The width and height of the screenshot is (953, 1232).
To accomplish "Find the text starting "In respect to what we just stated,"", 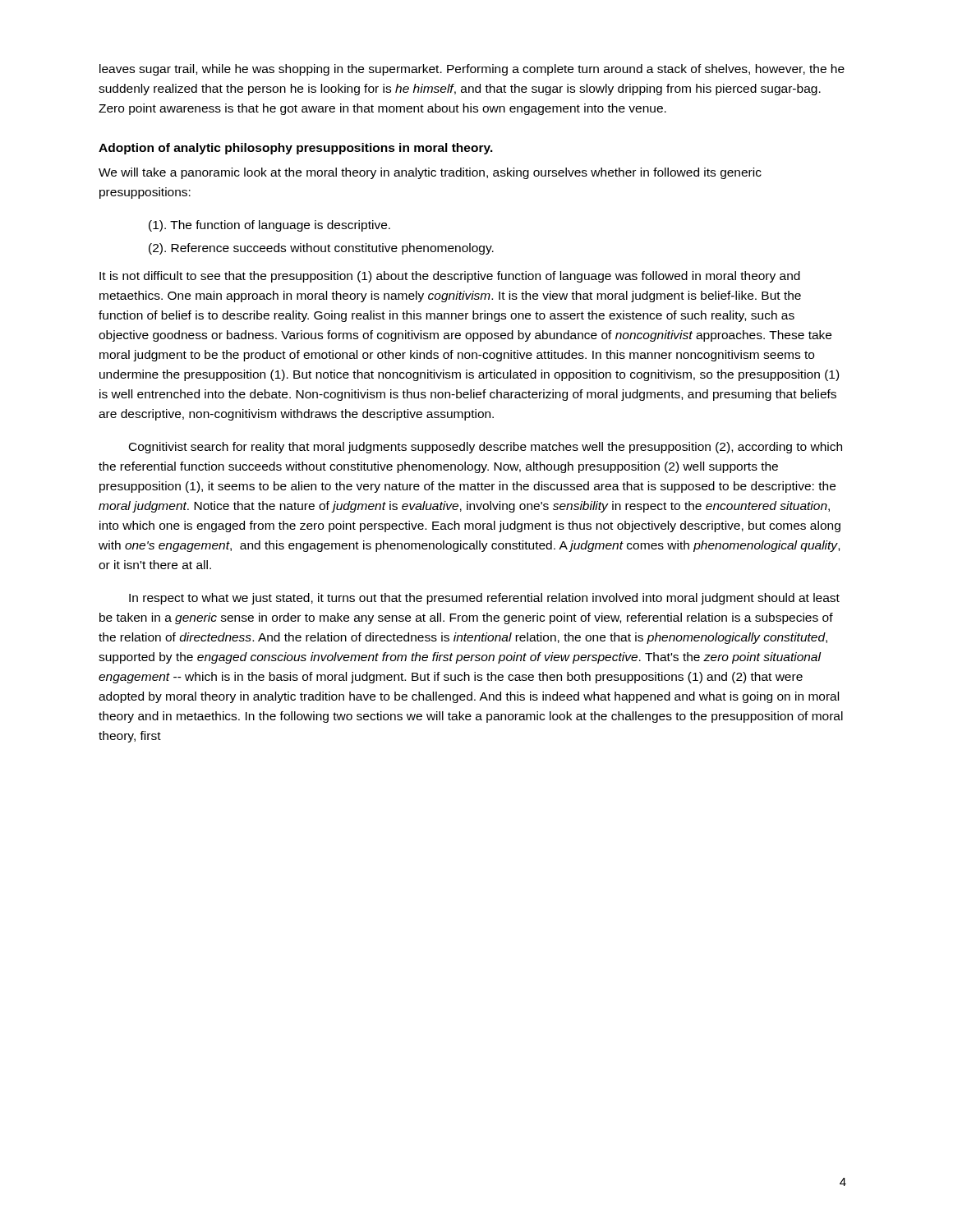I will 472,667.
